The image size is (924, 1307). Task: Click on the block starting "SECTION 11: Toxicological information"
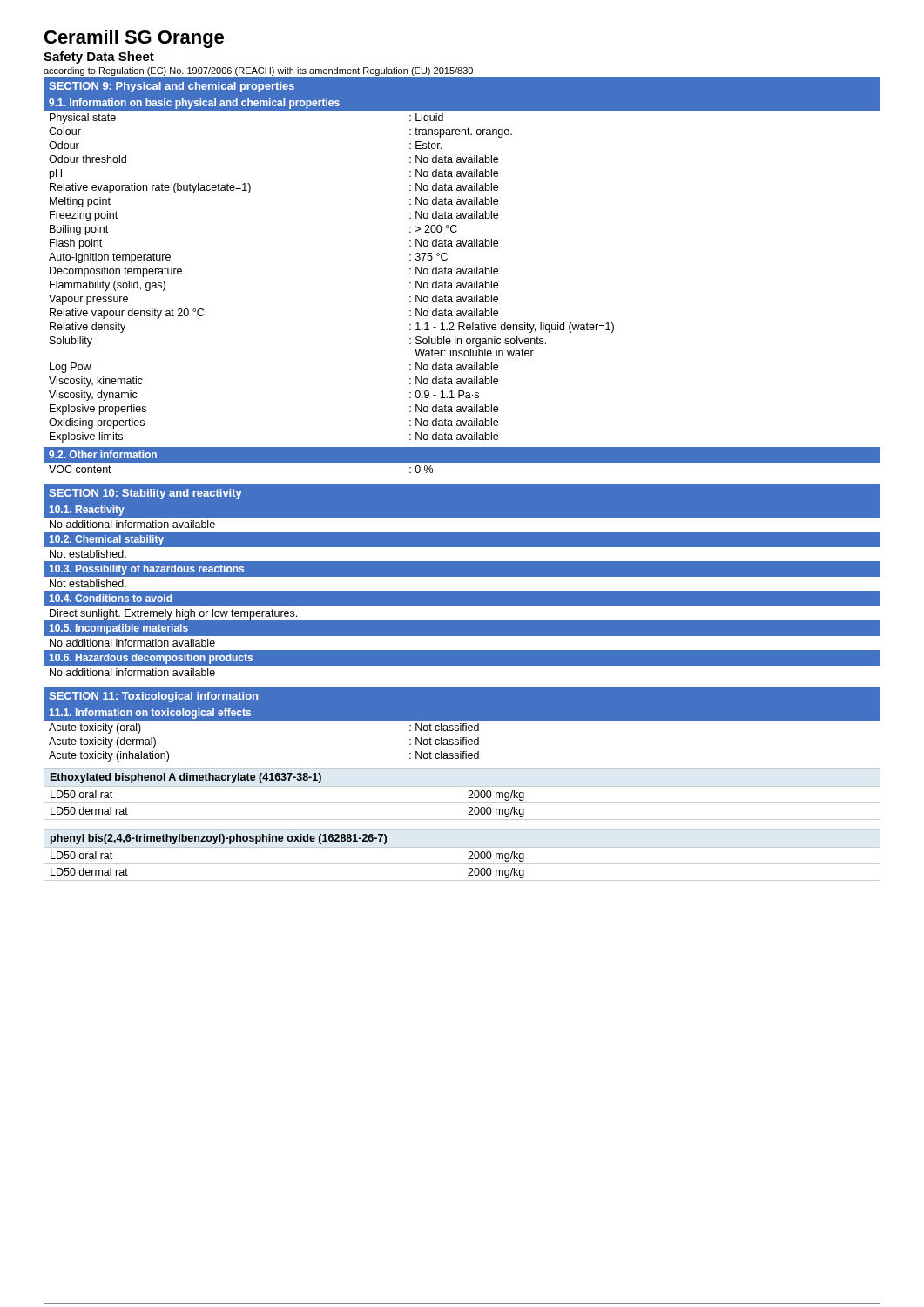coord(462,696)
